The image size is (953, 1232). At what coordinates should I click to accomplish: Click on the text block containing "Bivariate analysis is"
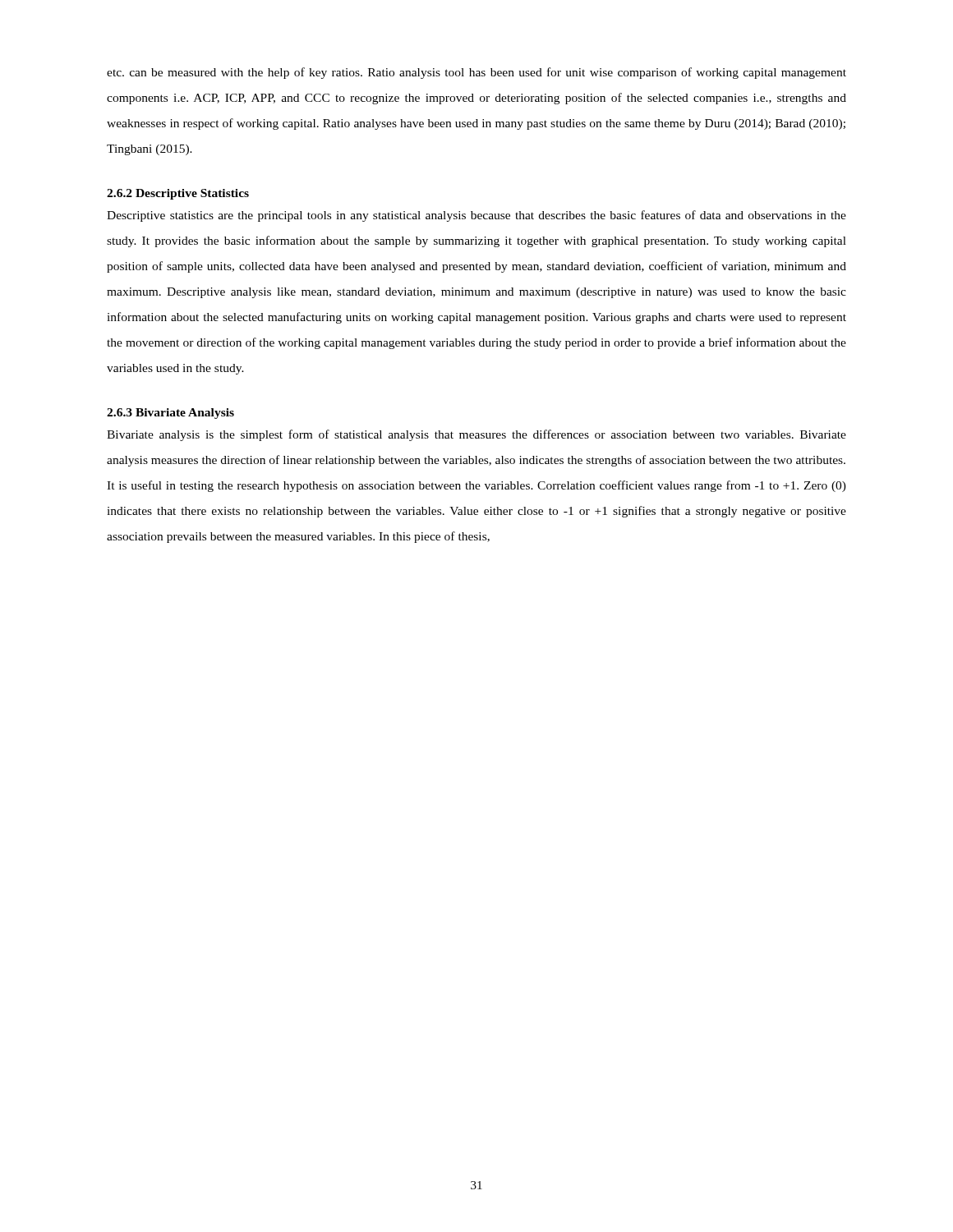tap(476, 485)
